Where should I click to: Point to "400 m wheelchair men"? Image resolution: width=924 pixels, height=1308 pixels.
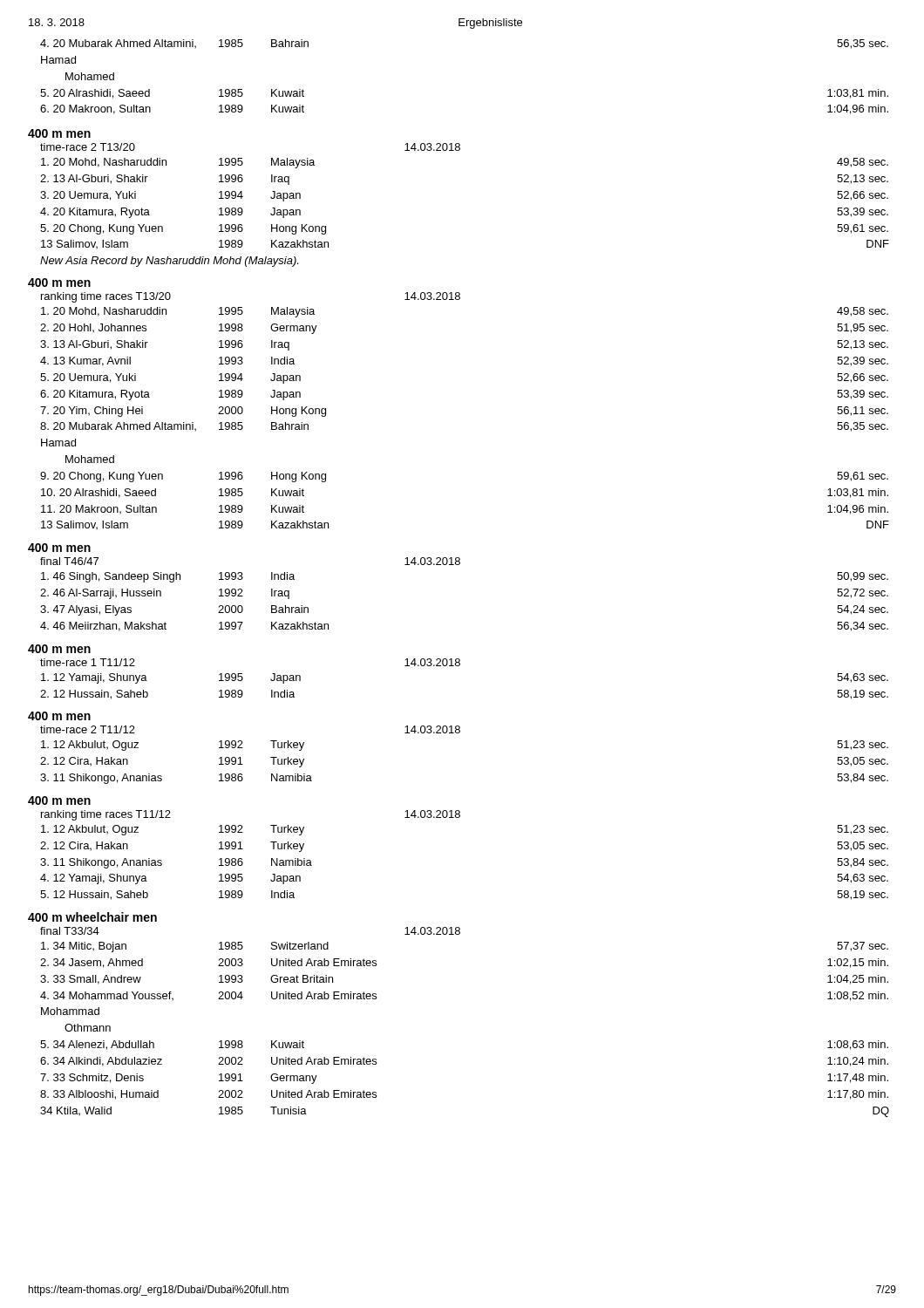pos(93,917)
